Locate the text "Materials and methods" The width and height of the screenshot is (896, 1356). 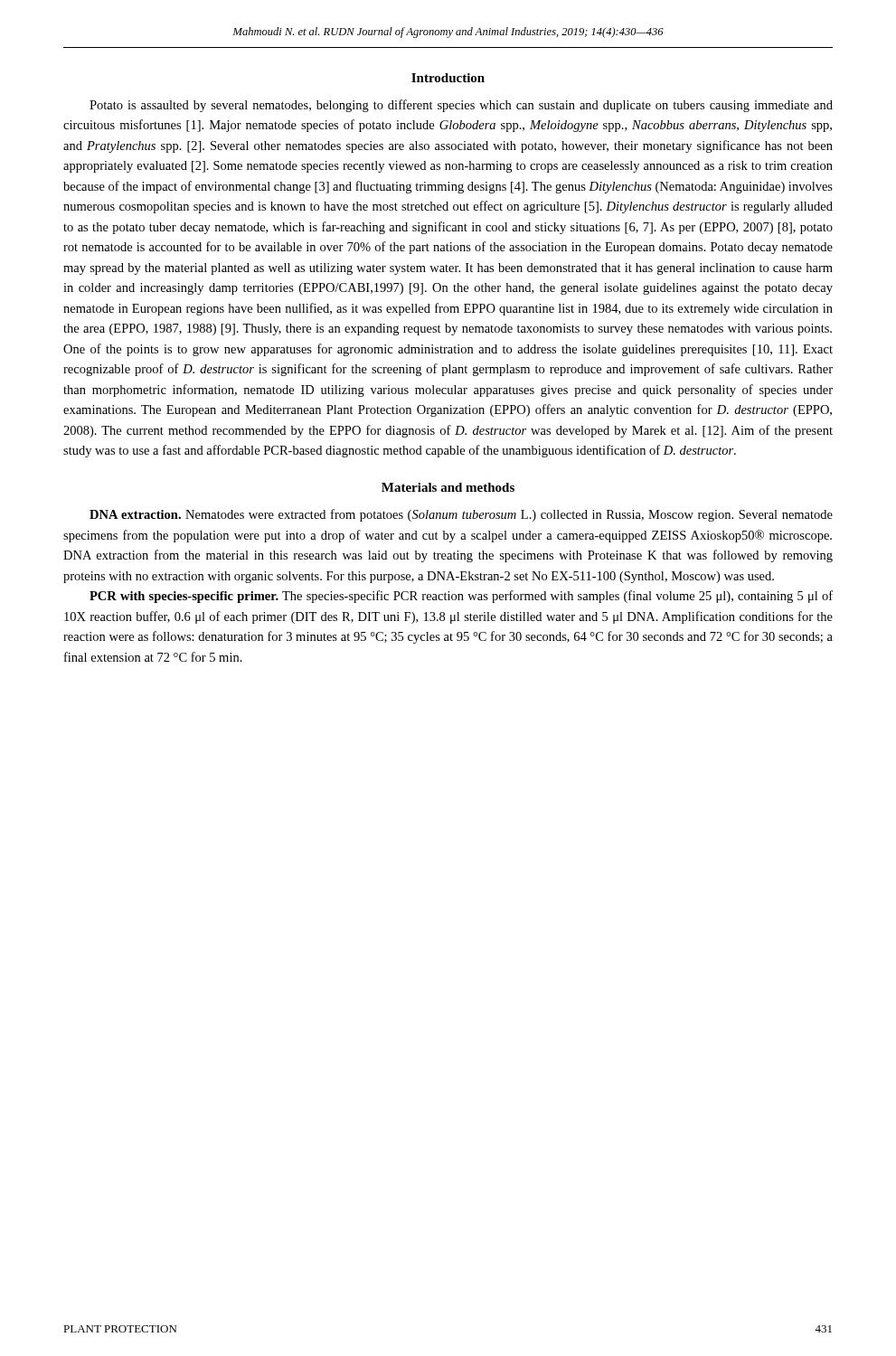(448, 488)
